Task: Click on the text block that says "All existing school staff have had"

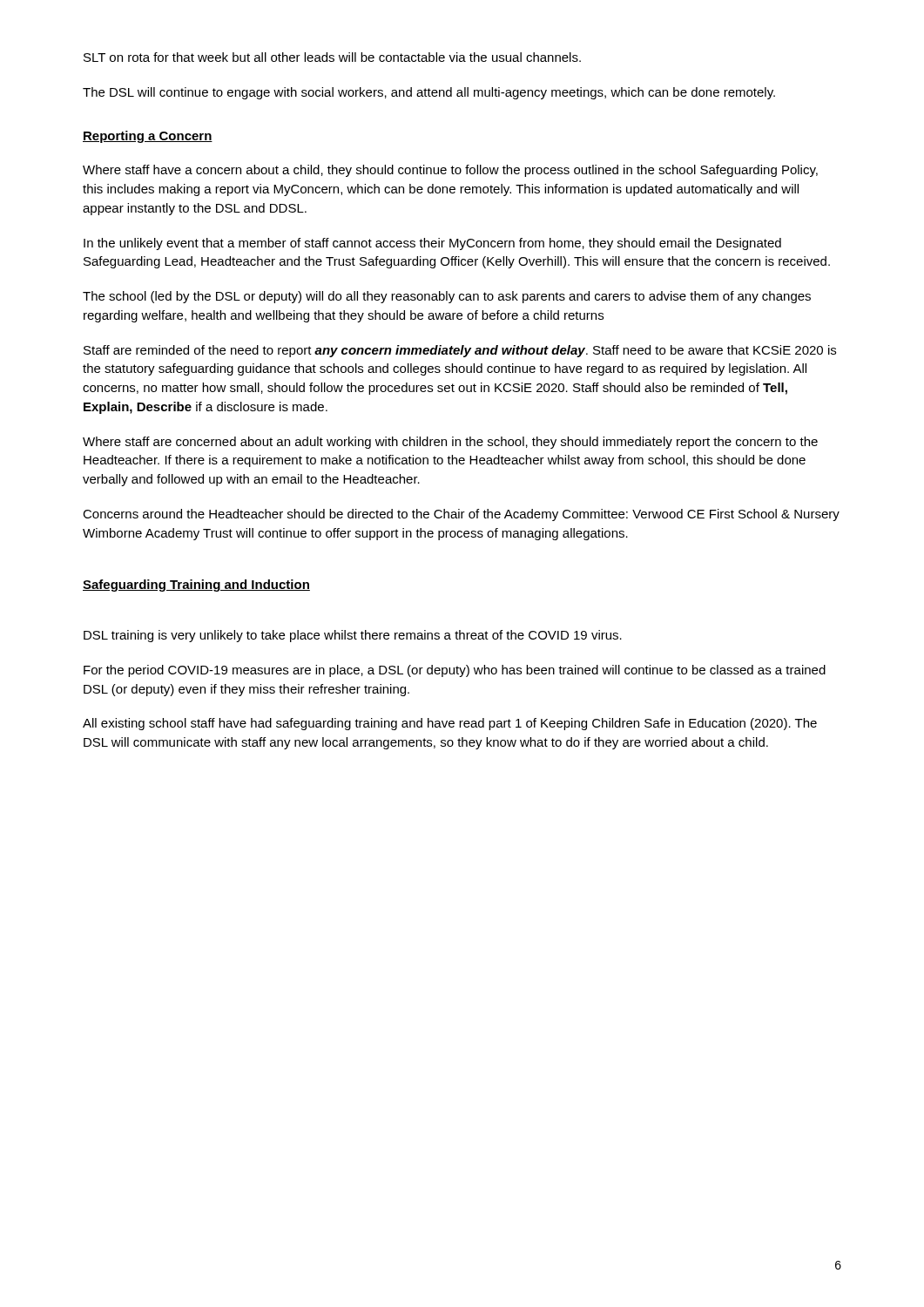Action: [450, 732]
